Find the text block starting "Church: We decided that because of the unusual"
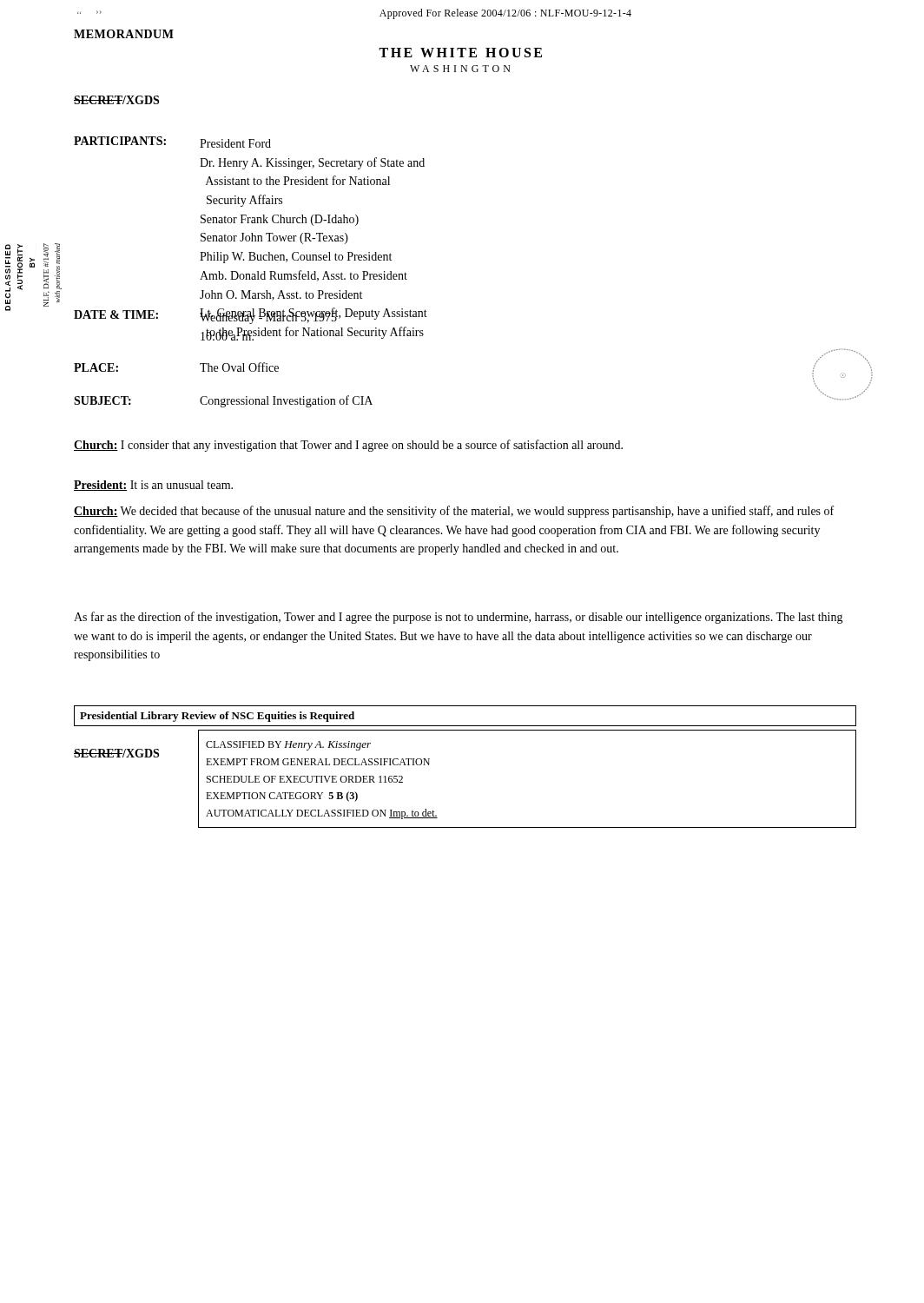The image size is (924, 1303). (x=454, y=530)
